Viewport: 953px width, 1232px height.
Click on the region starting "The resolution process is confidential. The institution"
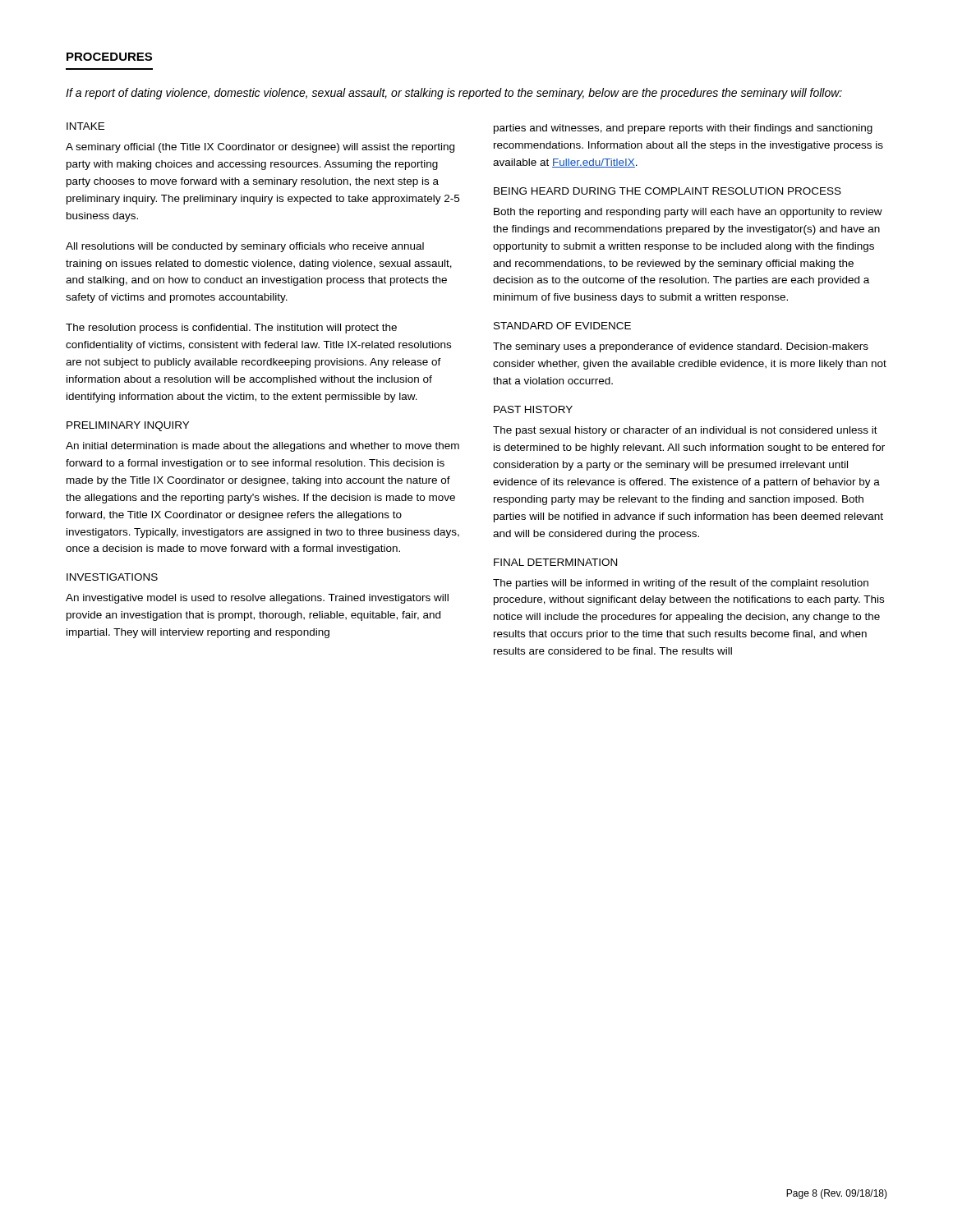coord(259,362)
